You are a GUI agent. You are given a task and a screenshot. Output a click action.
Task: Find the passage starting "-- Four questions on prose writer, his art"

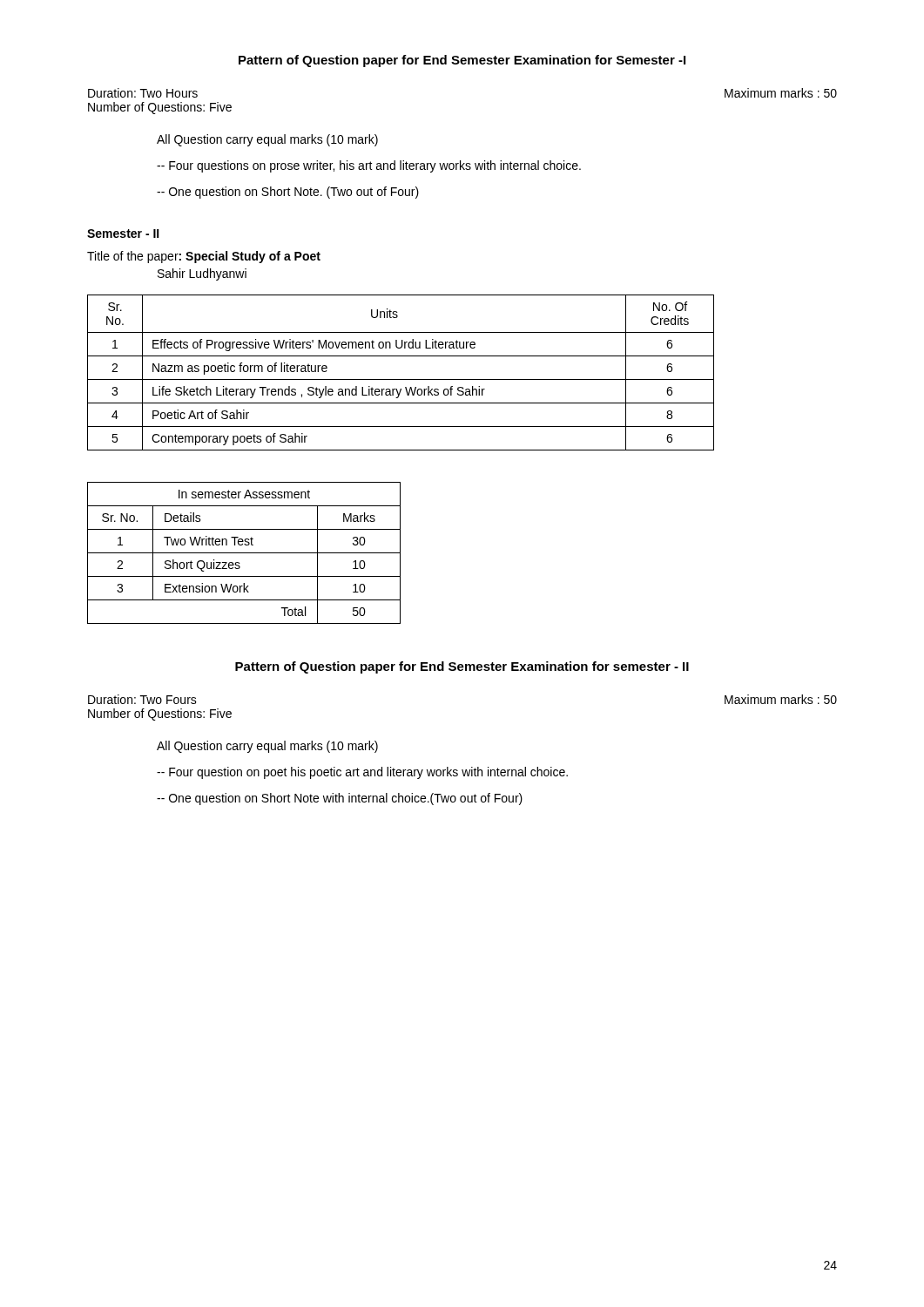click(369, 165)
